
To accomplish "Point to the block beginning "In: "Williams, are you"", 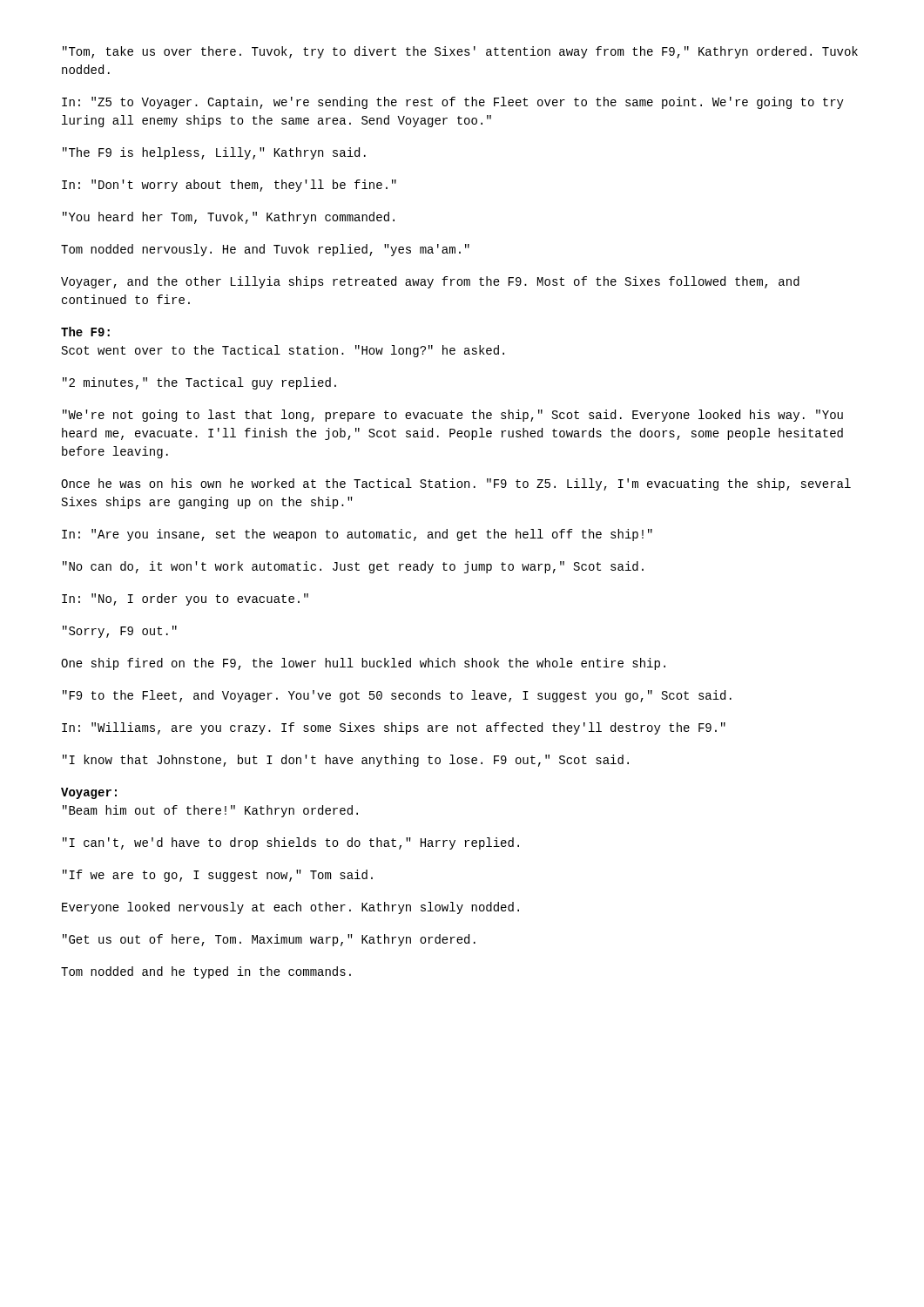I will click(x=394, y=728).
